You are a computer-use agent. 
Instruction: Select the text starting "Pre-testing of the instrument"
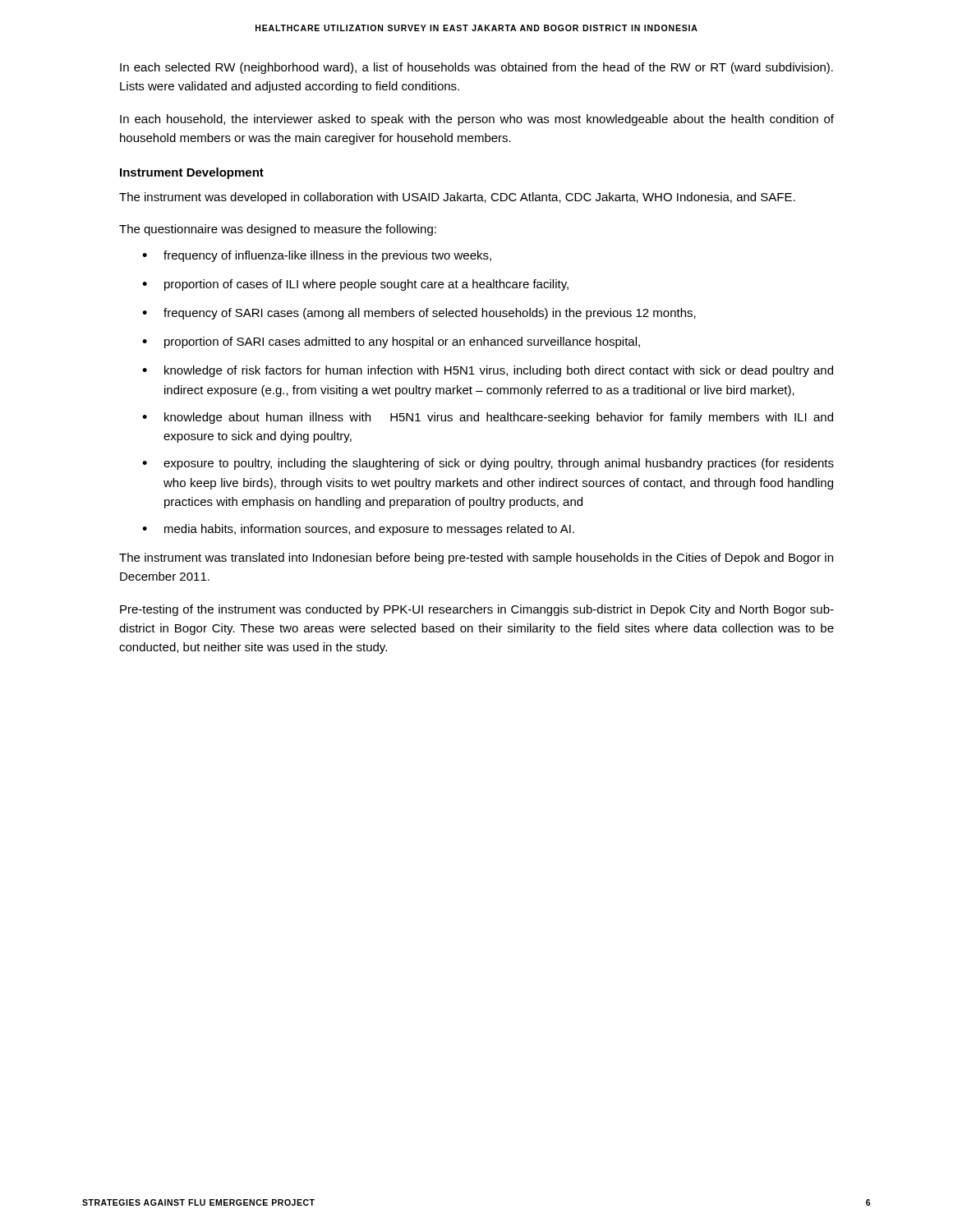coord(476,628)
